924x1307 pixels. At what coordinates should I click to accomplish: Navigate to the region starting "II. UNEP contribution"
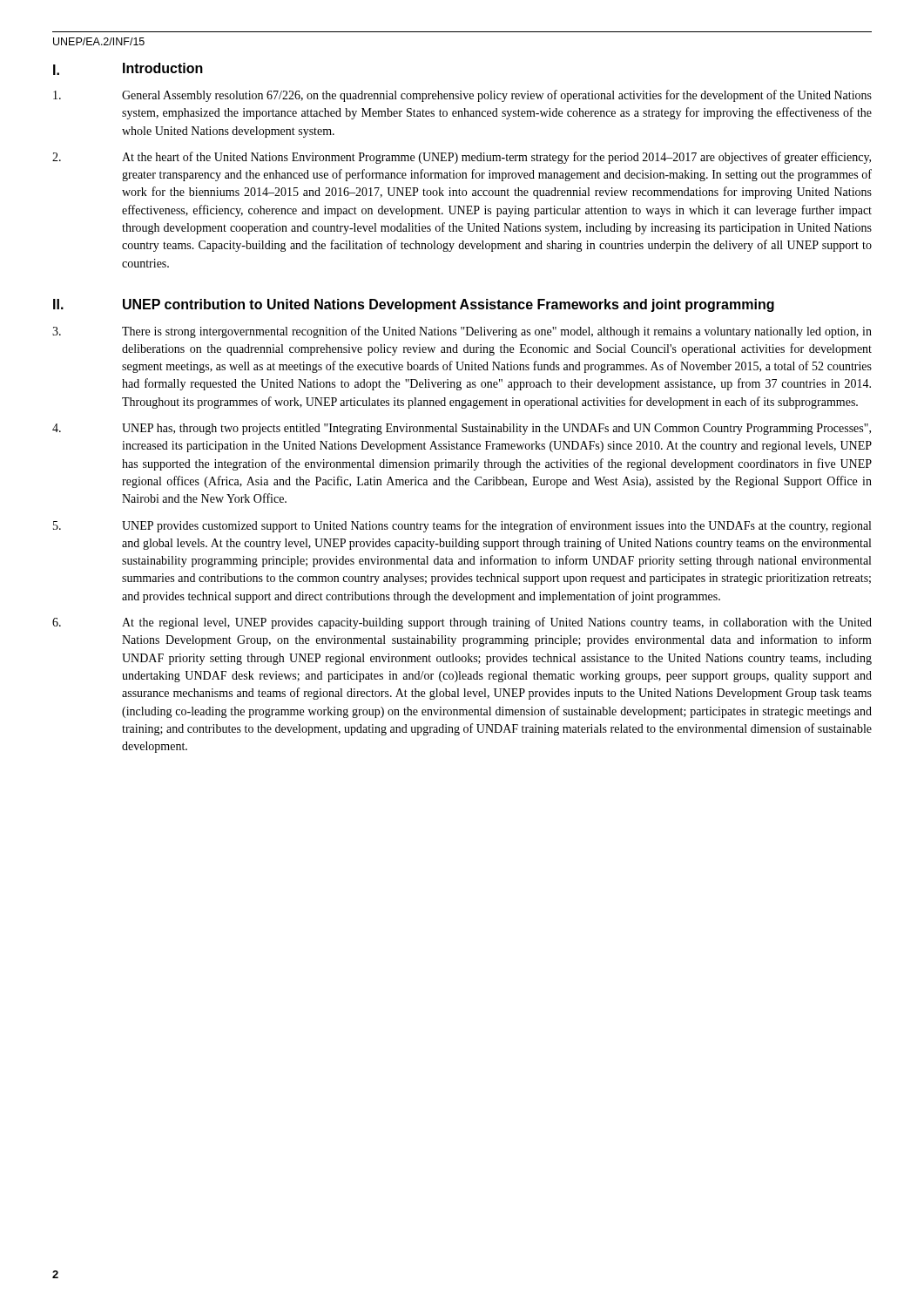[x=413, y=305]
